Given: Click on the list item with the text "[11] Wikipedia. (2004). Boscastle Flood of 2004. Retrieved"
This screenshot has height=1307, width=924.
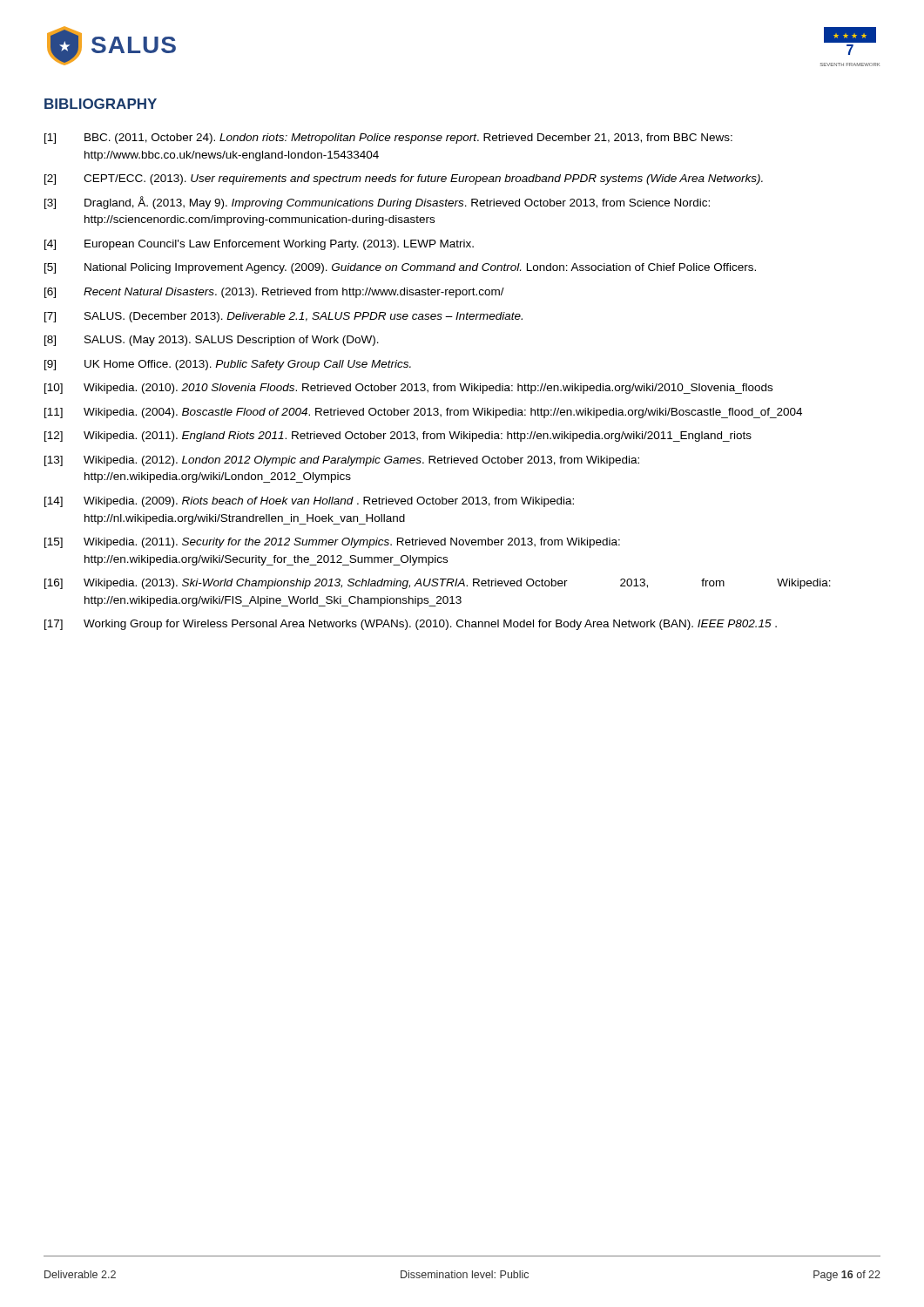Looking at the screenshot, I should (x=462, y=412).
